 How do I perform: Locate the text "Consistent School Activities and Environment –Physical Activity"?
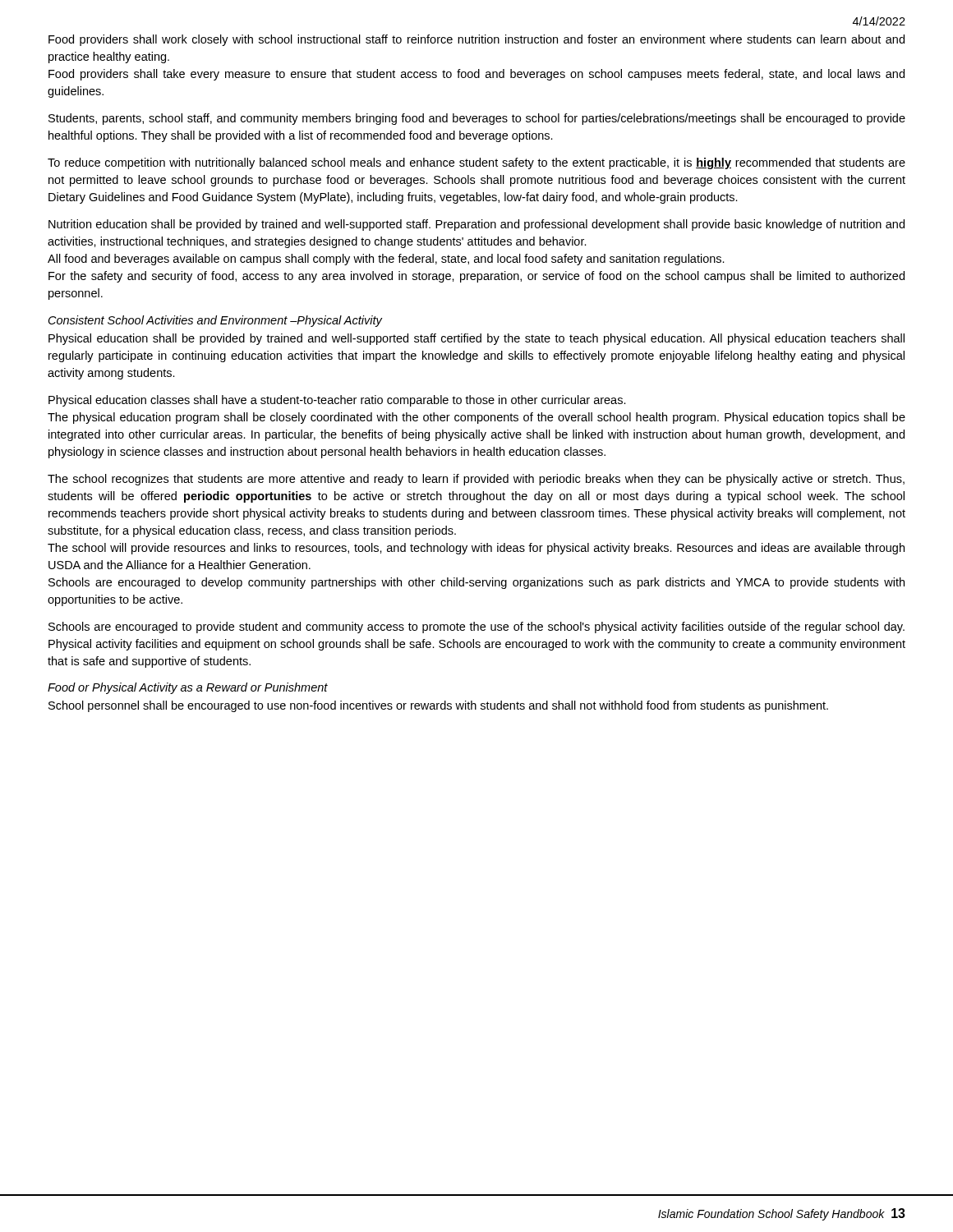point(215,321)
